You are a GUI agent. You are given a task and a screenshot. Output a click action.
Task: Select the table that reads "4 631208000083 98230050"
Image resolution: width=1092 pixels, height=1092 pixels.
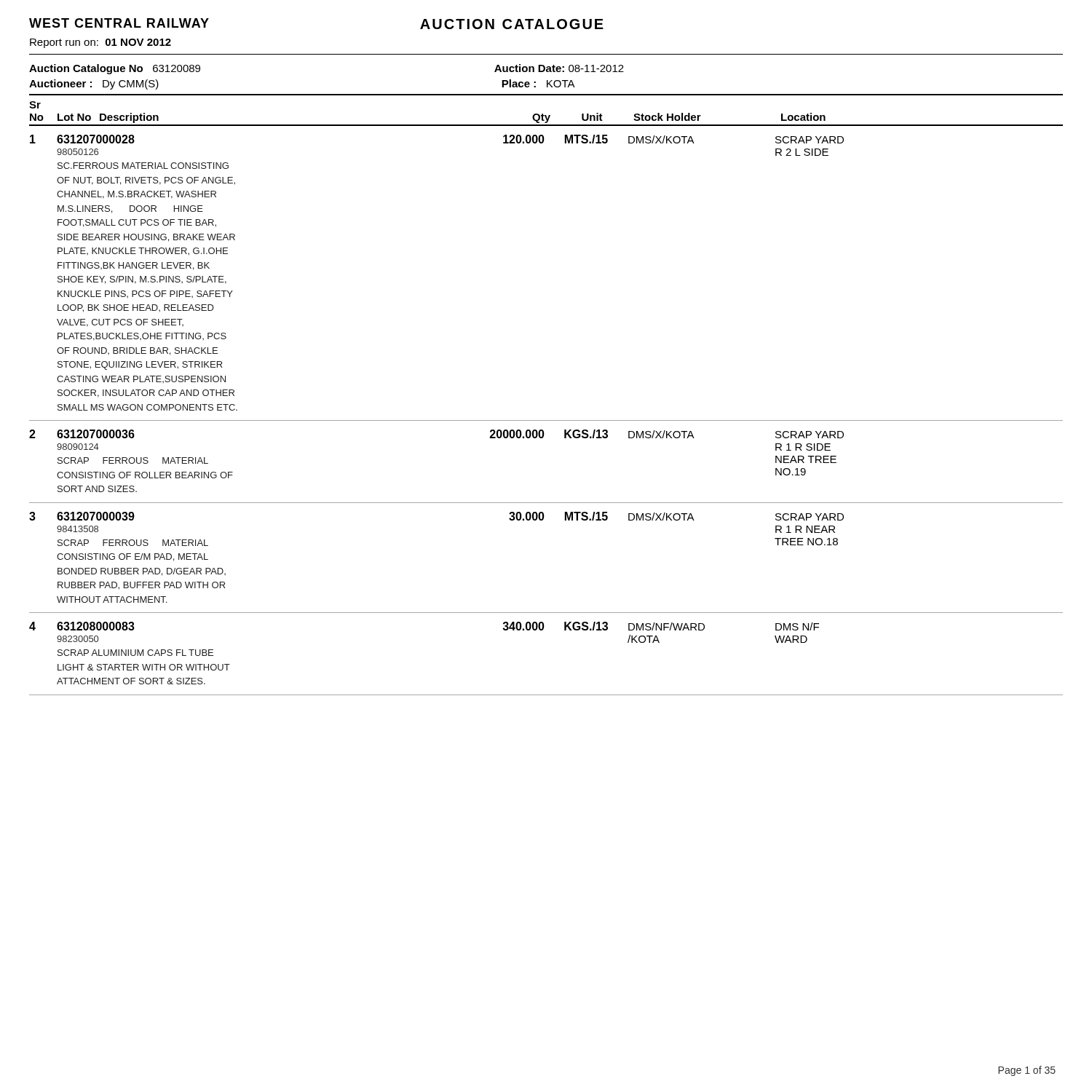[x=546, y=654]
